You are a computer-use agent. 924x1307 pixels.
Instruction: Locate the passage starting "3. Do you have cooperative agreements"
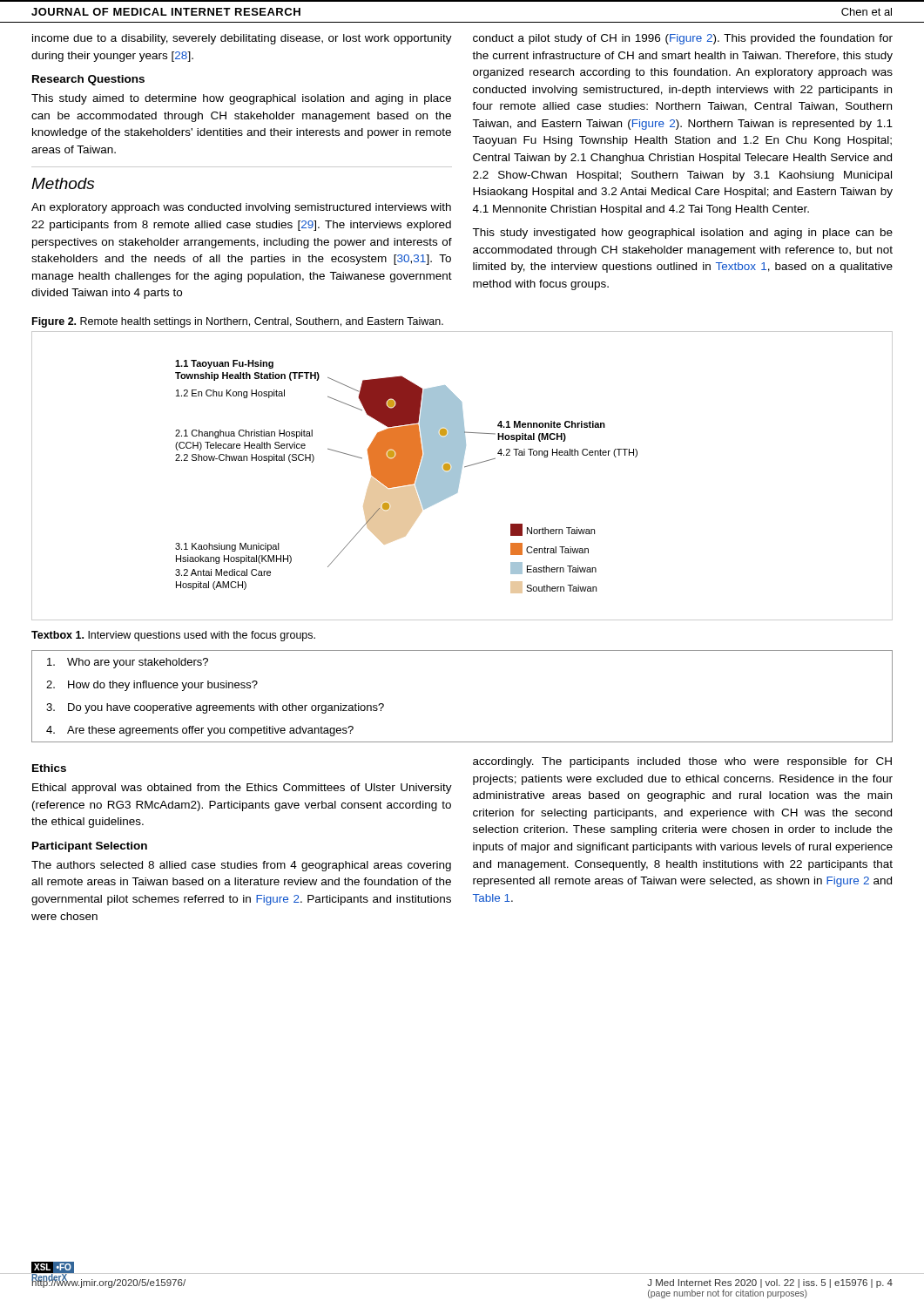[215, 708]
